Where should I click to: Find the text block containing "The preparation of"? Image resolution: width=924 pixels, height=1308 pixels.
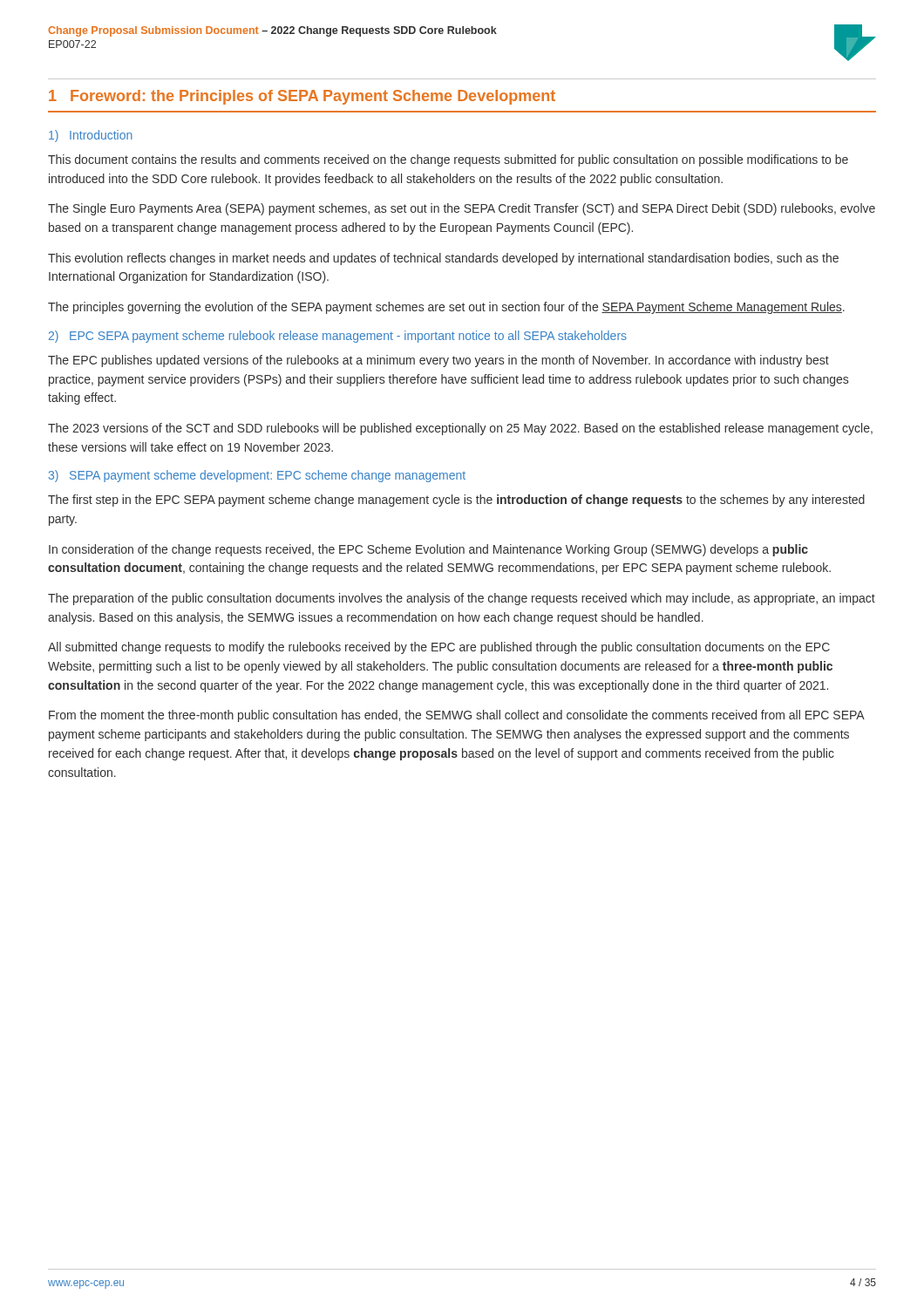point(461,608)
